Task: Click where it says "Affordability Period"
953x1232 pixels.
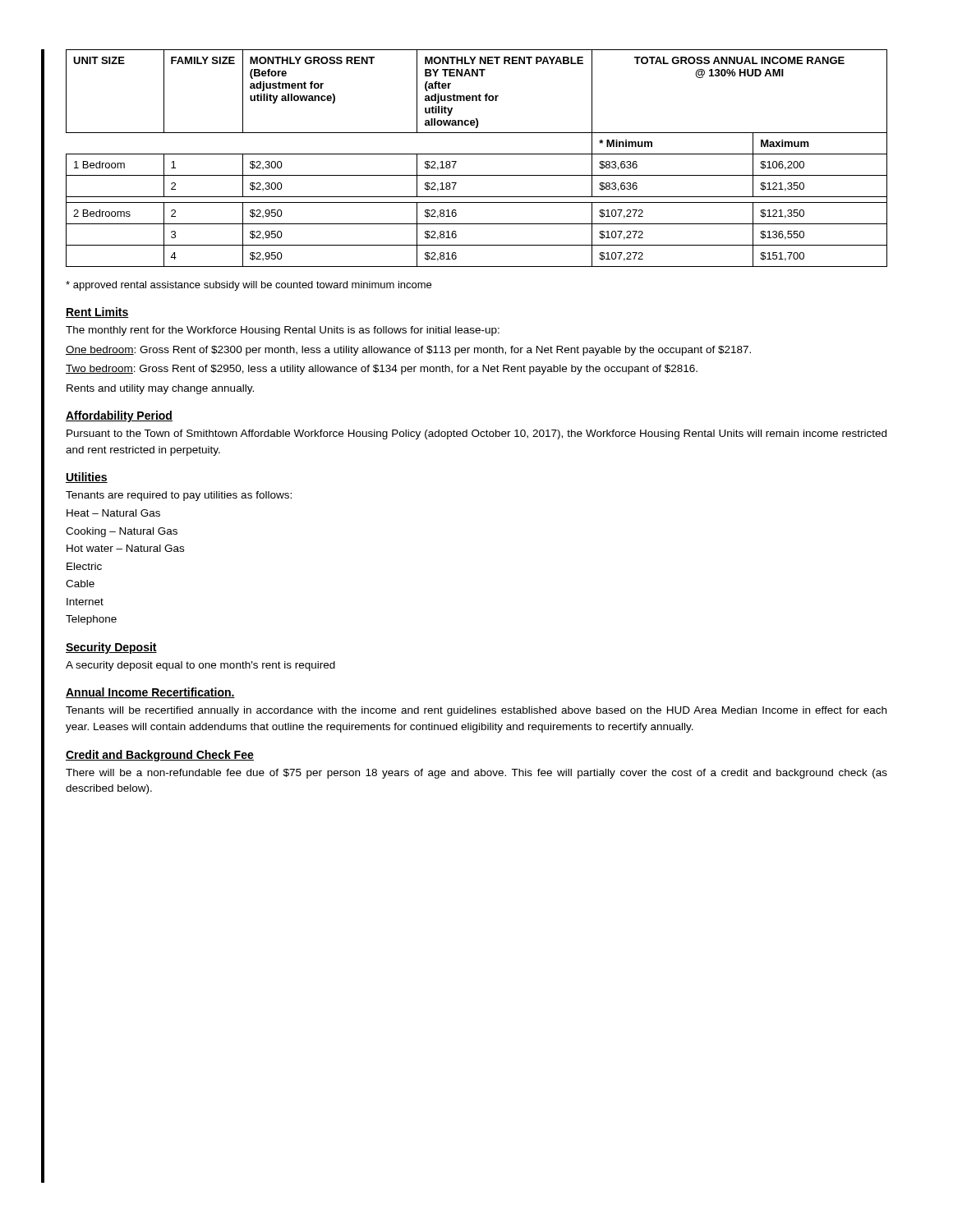Action: point(119,416)
